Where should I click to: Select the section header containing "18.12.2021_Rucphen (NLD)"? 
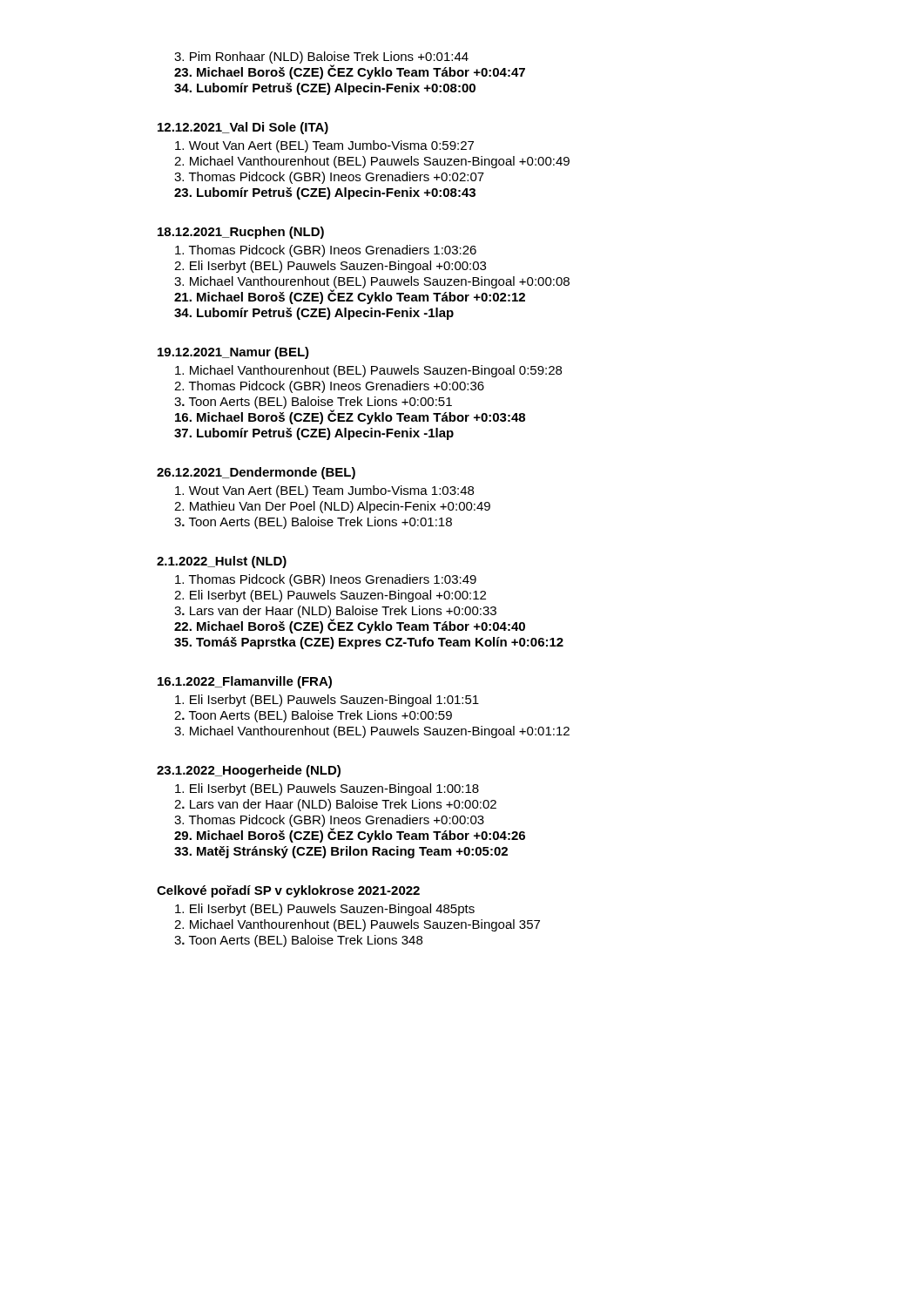(x=241, y=231)
